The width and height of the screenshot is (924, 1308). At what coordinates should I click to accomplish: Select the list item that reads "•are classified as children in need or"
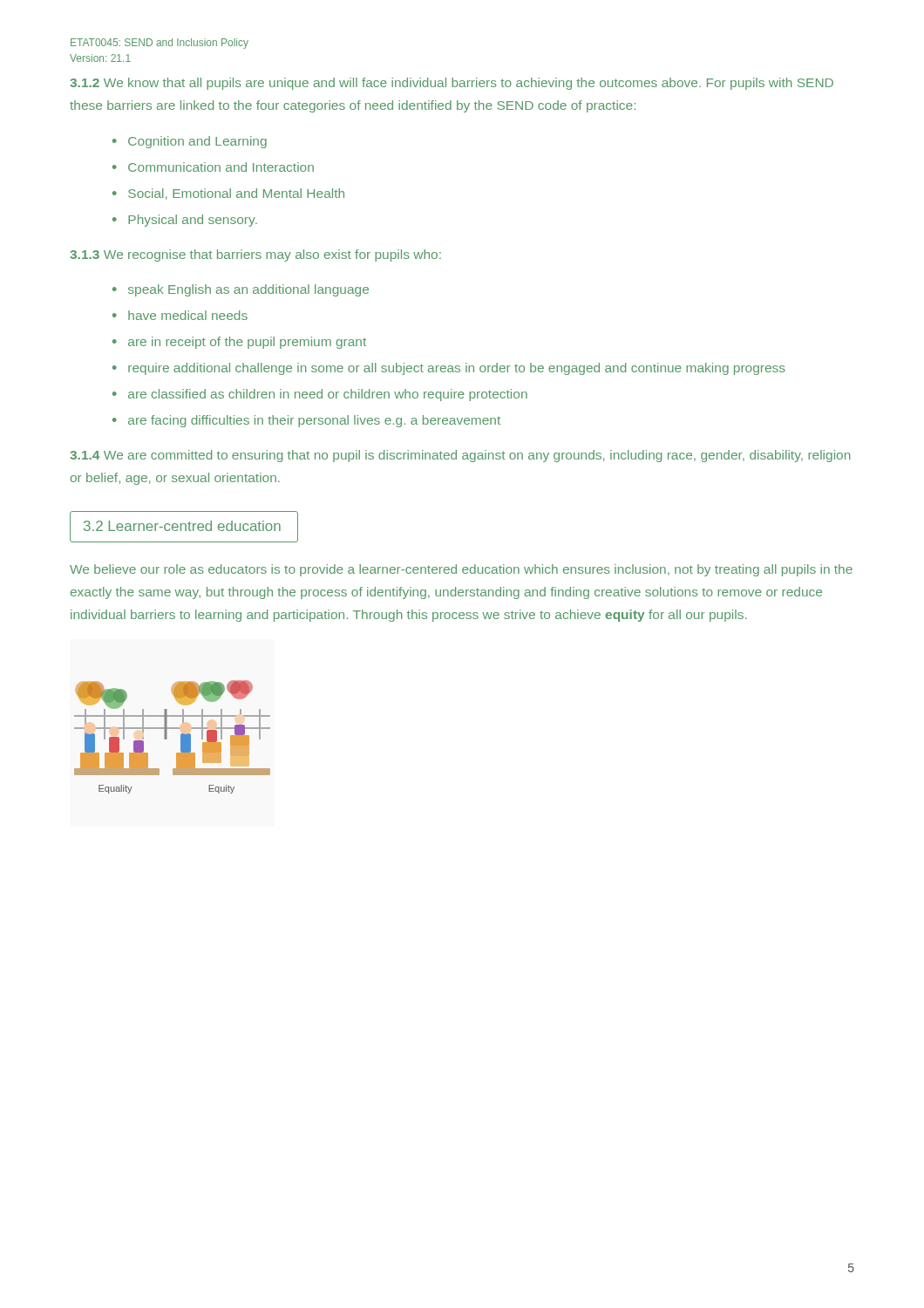pos(320,395)
